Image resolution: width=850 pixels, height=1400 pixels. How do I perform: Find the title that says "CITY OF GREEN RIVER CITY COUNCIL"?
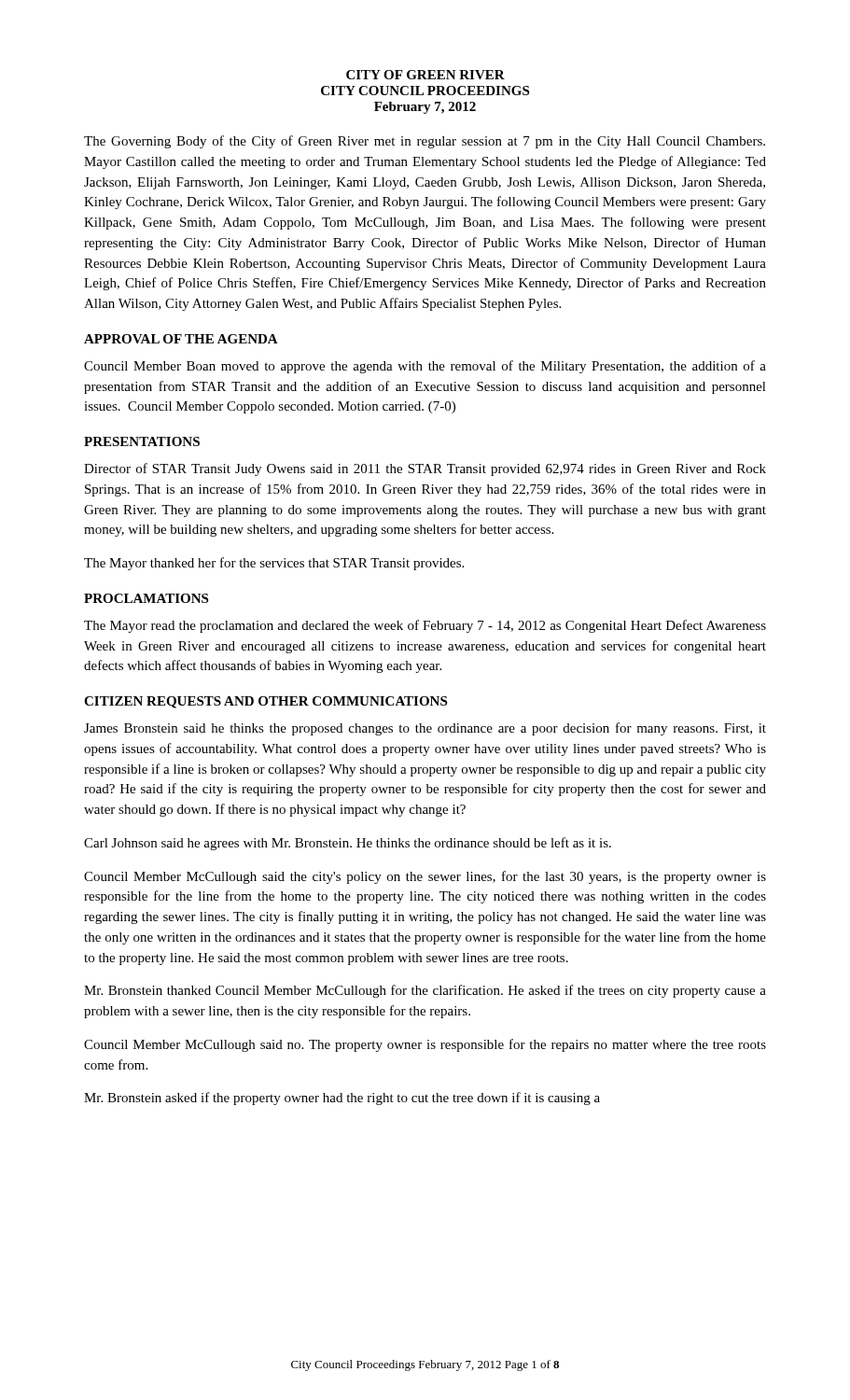[425, 91]
